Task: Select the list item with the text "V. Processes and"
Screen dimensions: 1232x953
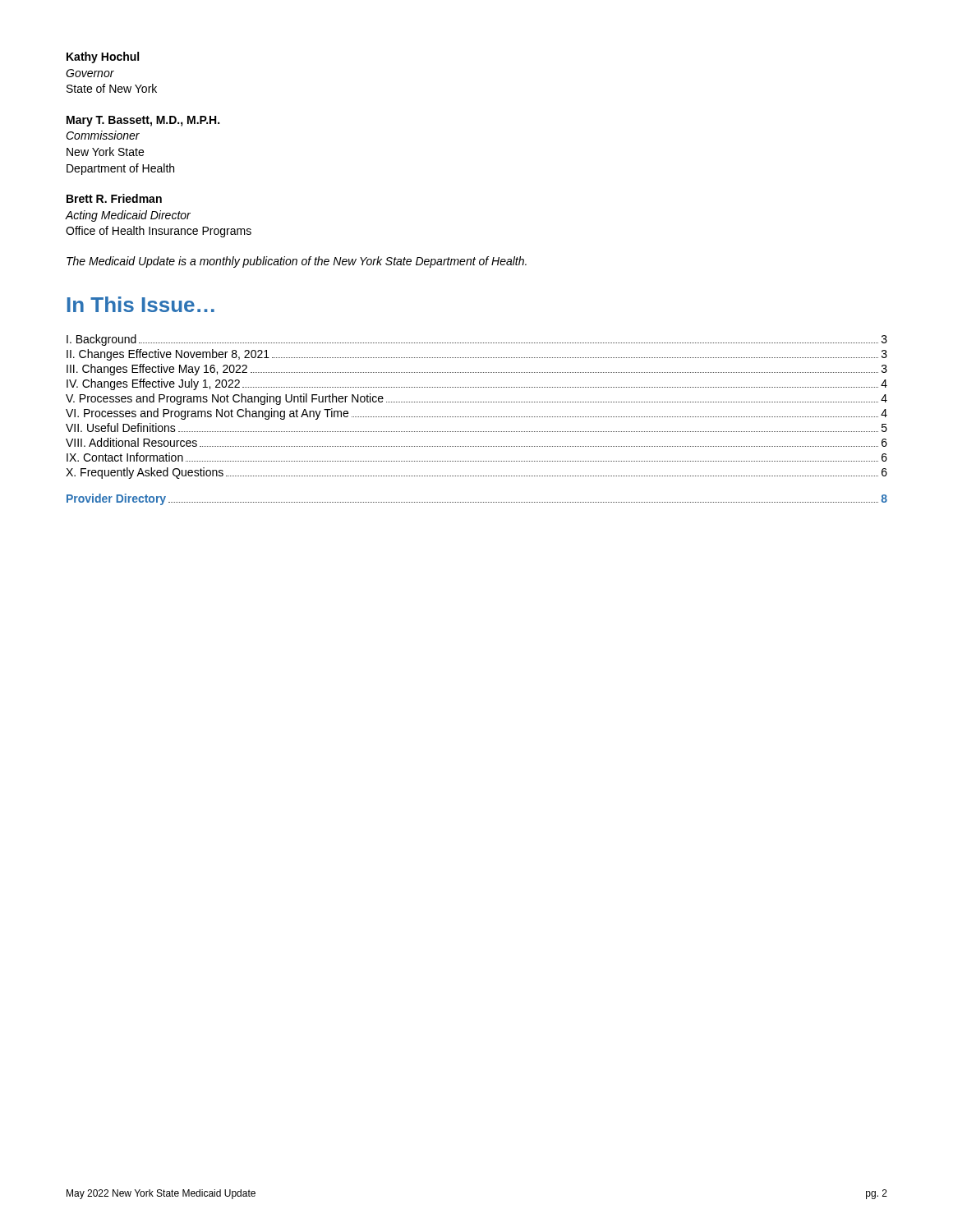Action: point(476,398)
